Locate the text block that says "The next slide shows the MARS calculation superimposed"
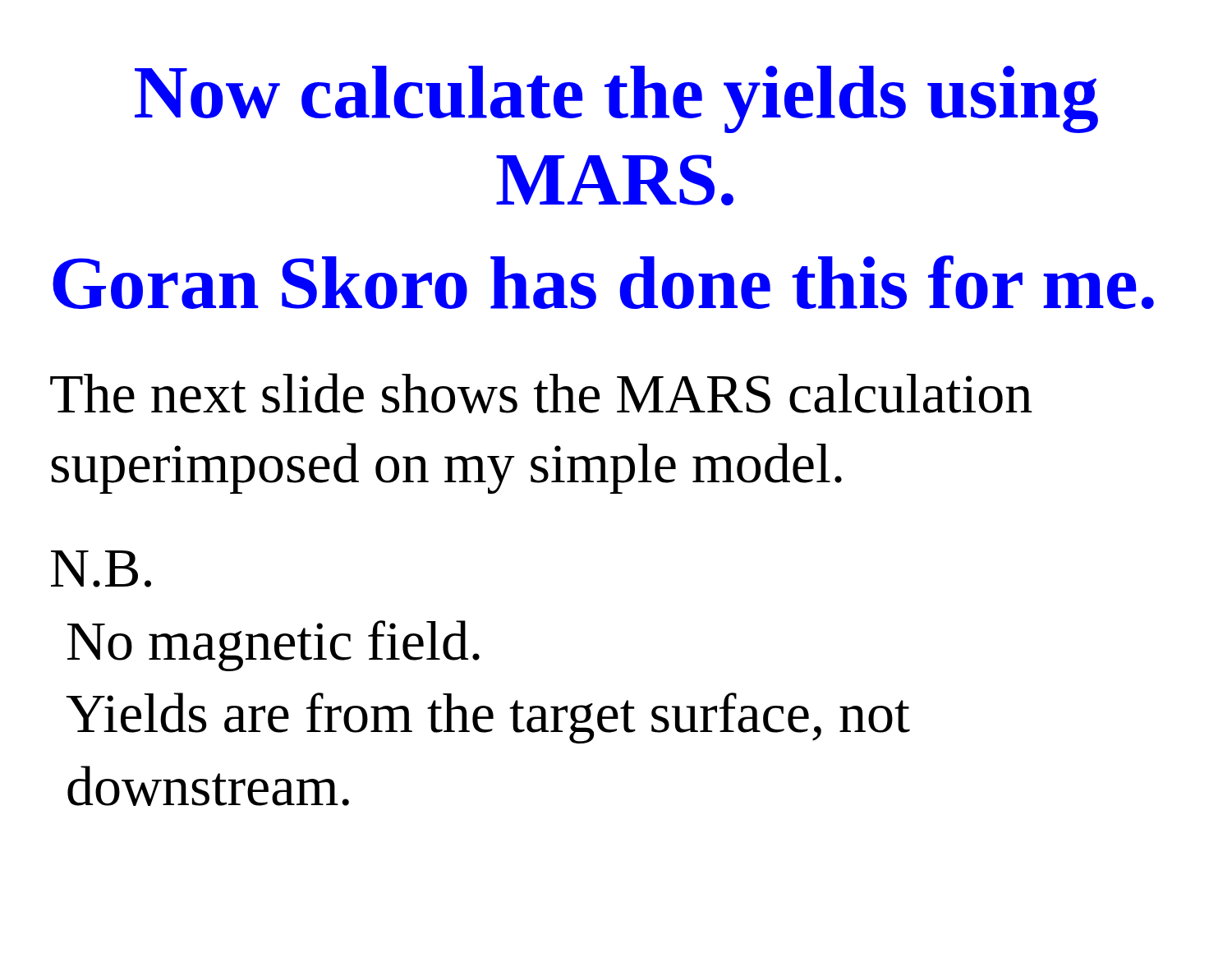The width and height of the screenshot is (1232, 953). point(541,429)
